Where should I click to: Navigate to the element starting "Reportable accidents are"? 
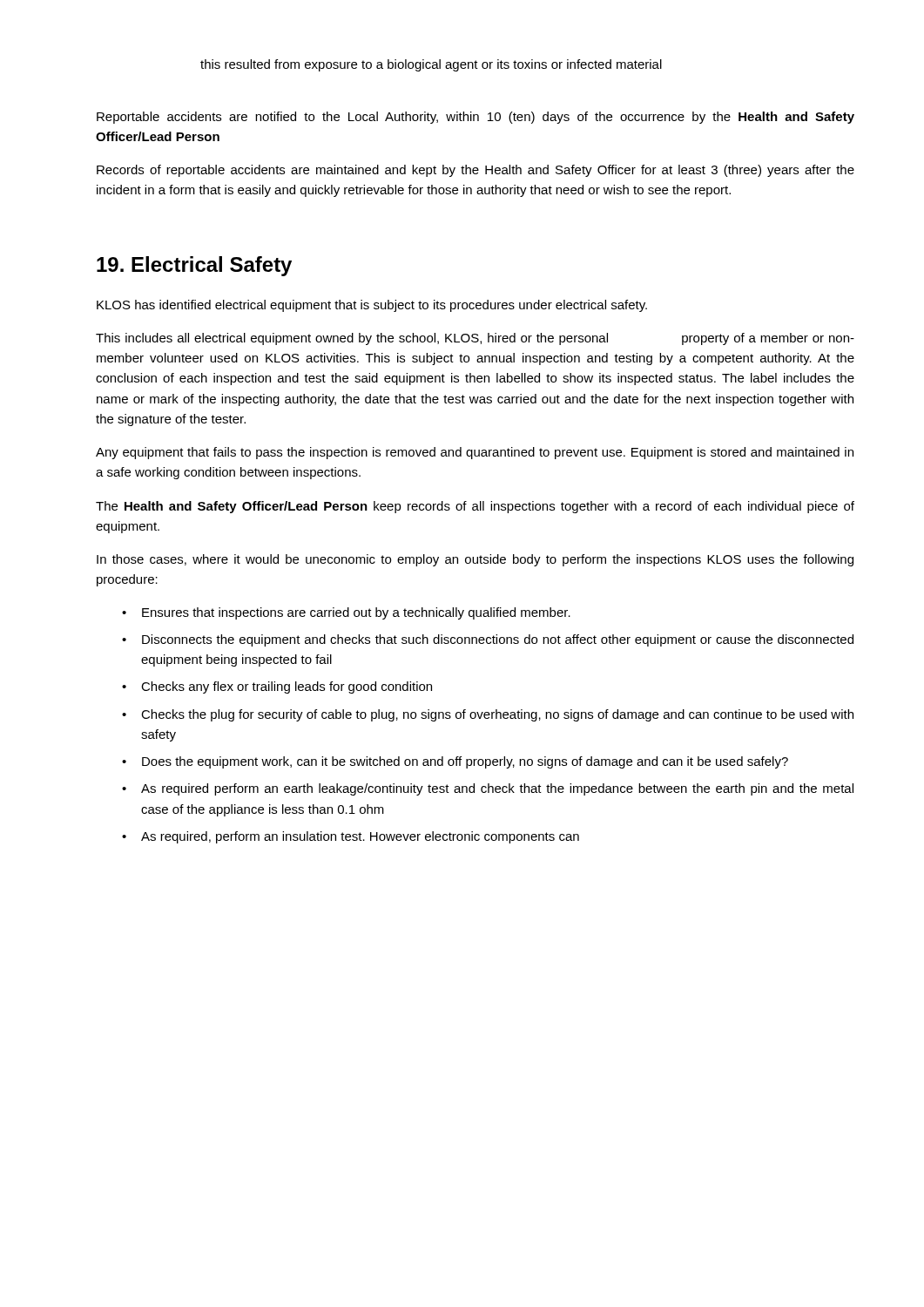tap(475, 126)
